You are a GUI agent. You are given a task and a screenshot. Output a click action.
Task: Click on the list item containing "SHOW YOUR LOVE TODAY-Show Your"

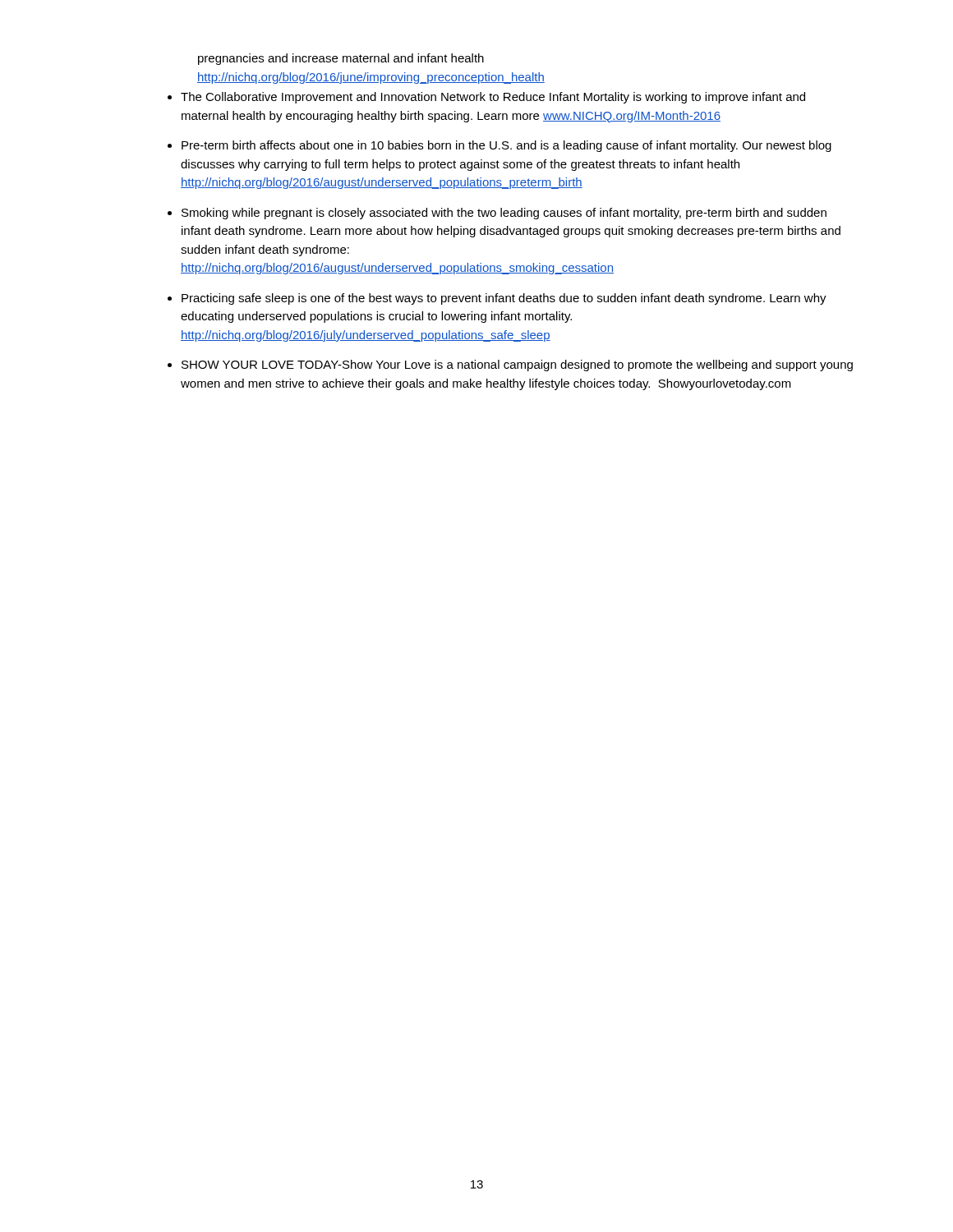(517, 373)
